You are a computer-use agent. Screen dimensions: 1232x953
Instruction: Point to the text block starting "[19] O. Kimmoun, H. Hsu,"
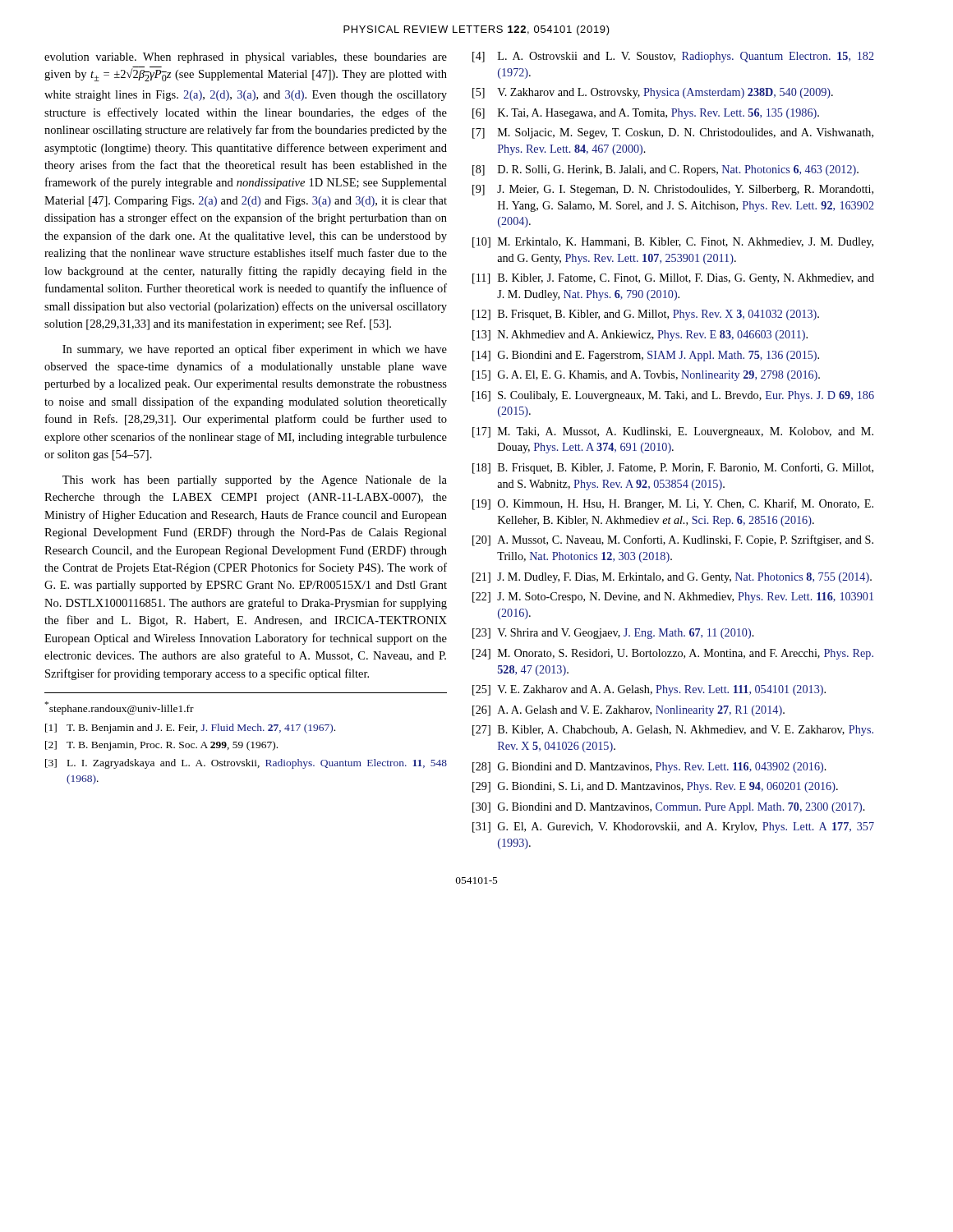[x=673, y=512]
